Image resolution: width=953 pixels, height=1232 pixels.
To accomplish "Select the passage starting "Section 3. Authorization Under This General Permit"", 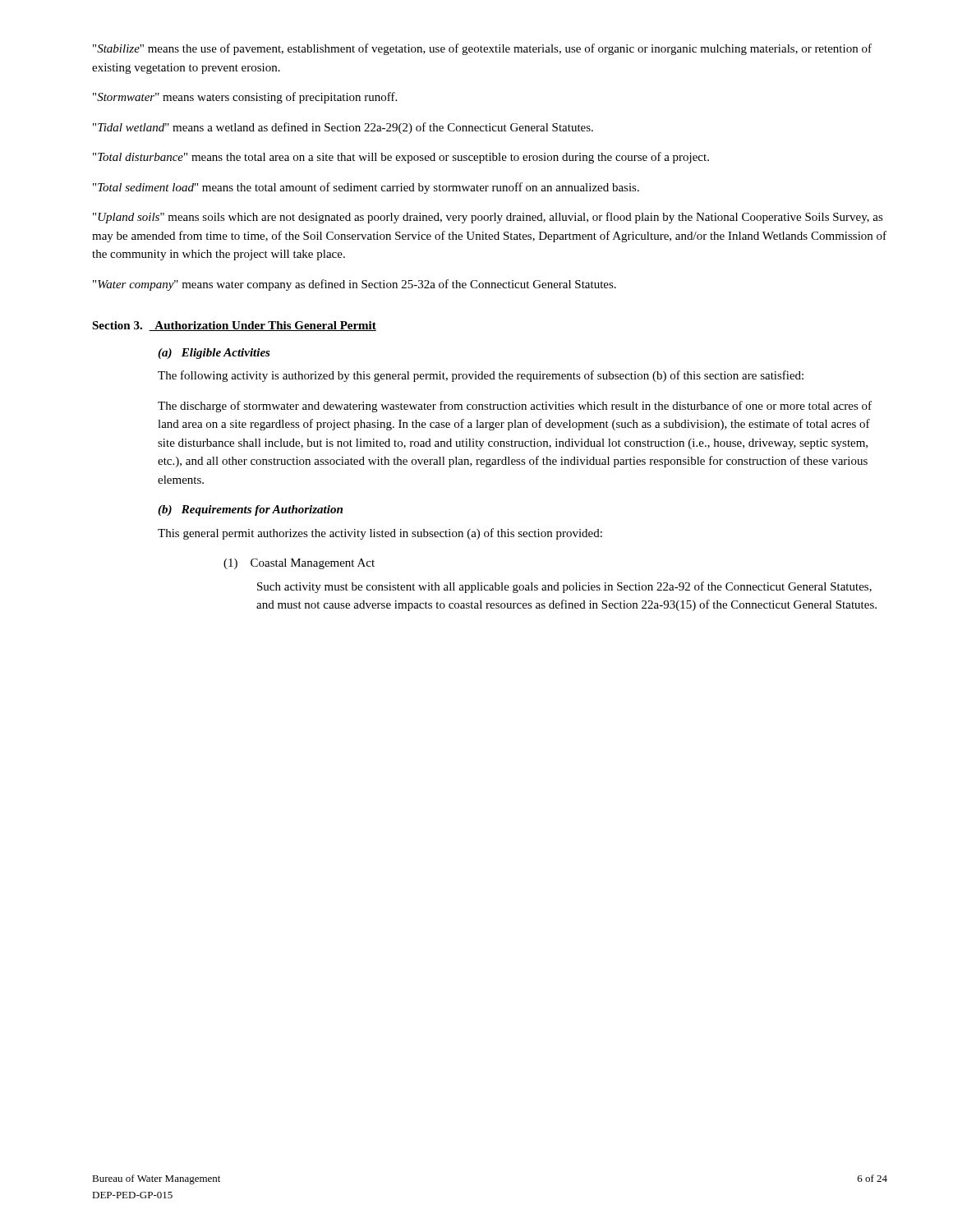I will (x=234, y=325).
